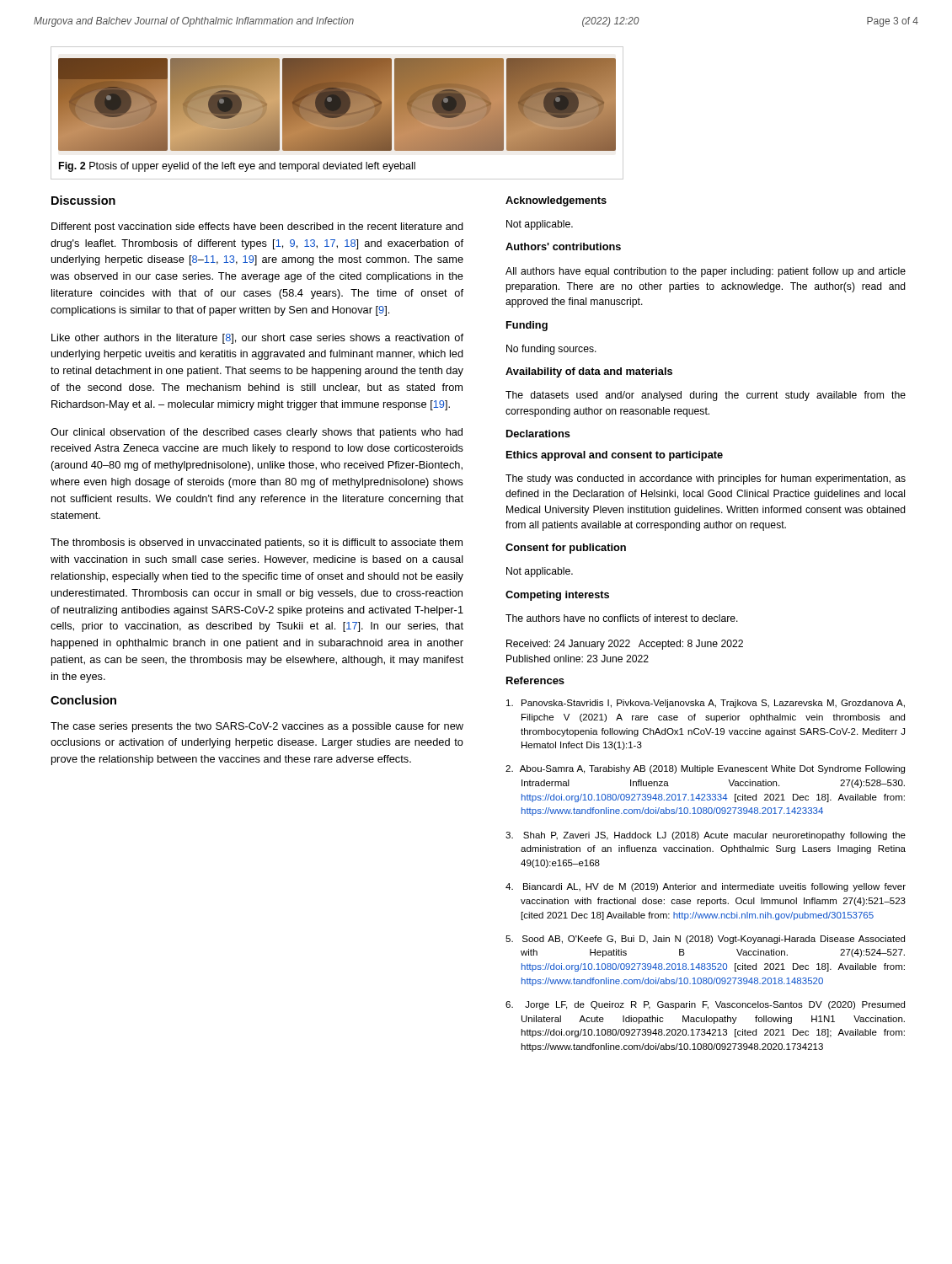Image resolution: width=952 pixels, height=1264 pixels.
Task: Navigate to the region starting "Availability of data"
Action: pos(589,372)
